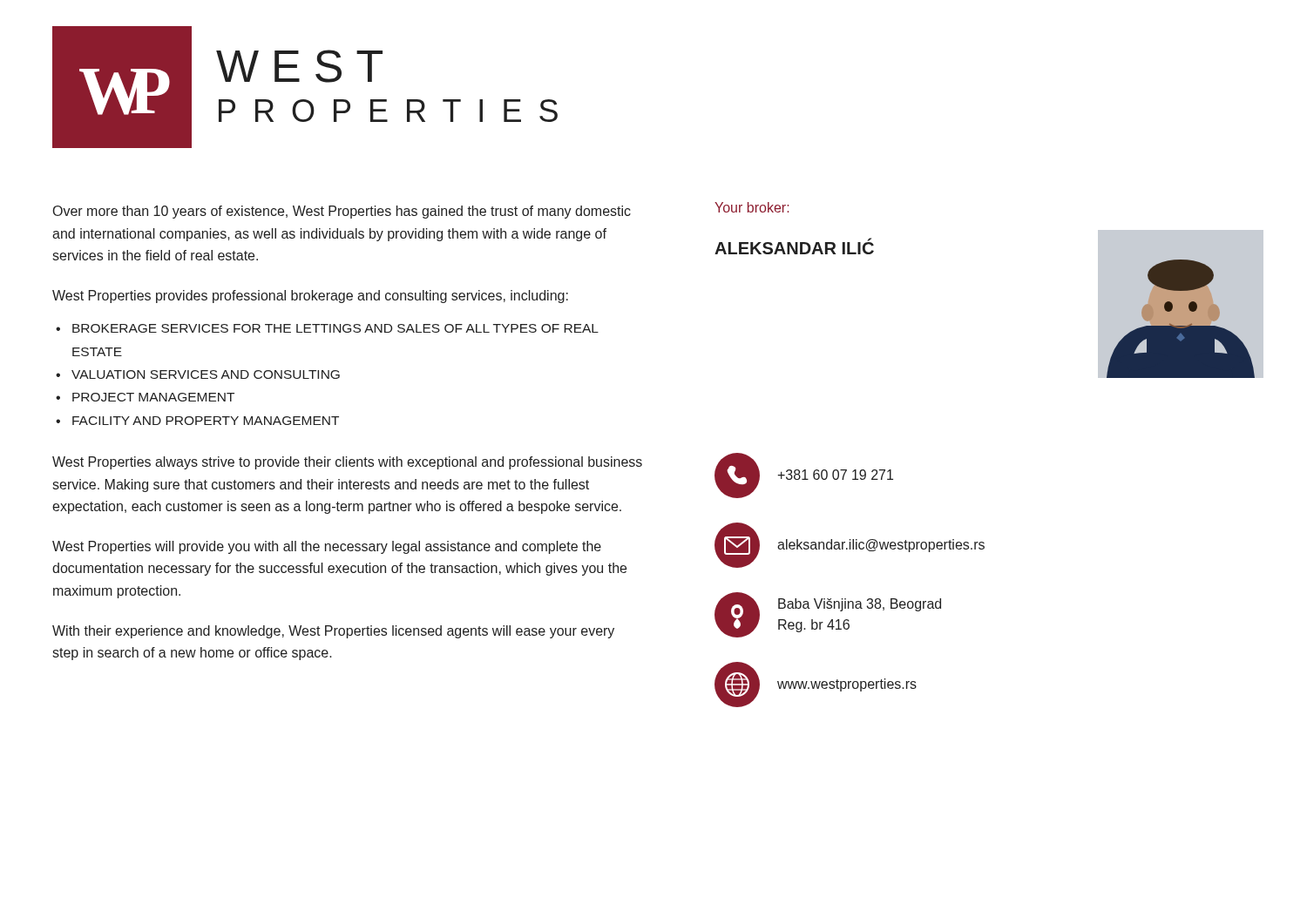
Task: Locate the text block containing "Over more than"
Action: 342,233
